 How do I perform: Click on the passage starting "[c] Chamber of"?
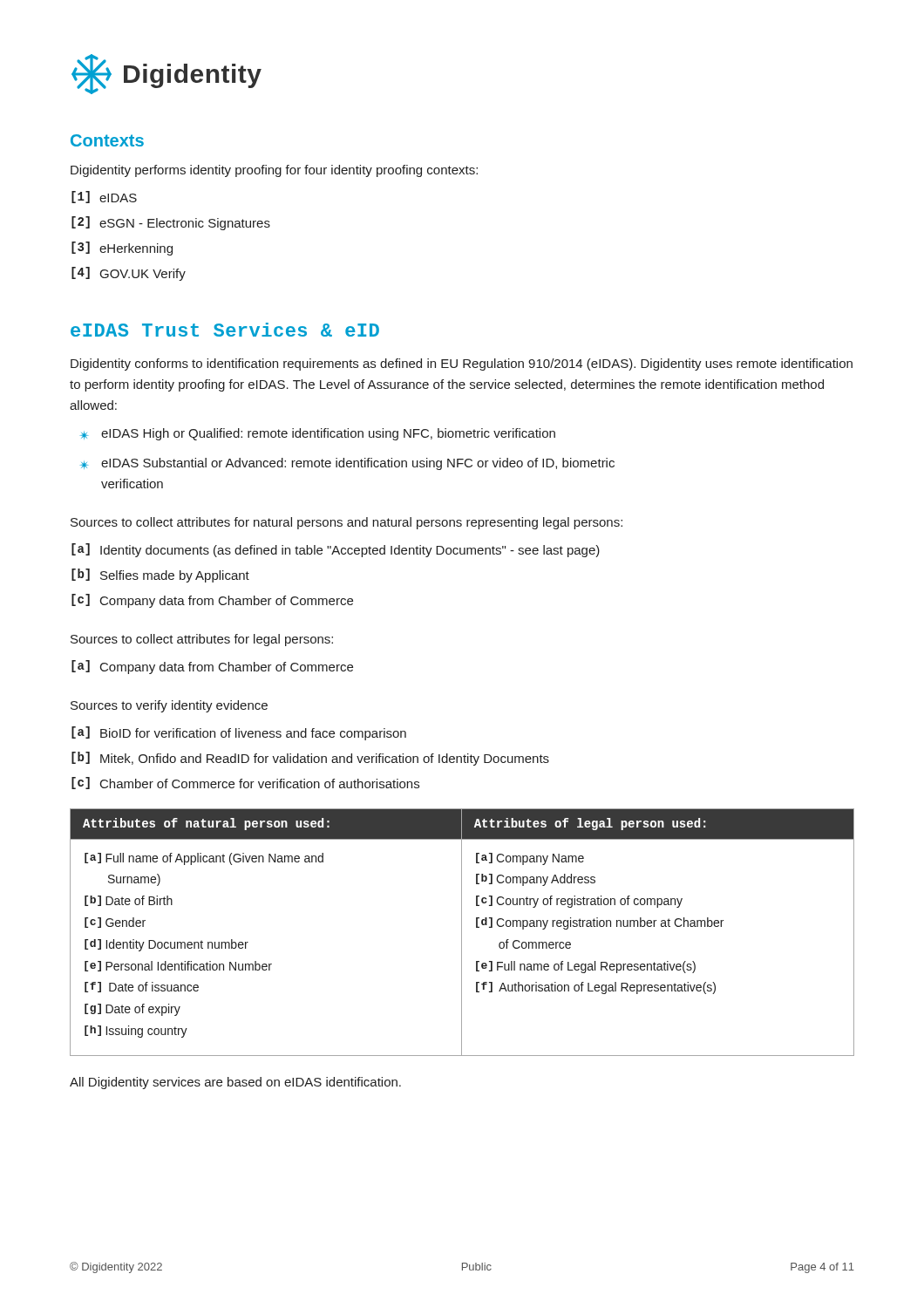pos(245,783)
